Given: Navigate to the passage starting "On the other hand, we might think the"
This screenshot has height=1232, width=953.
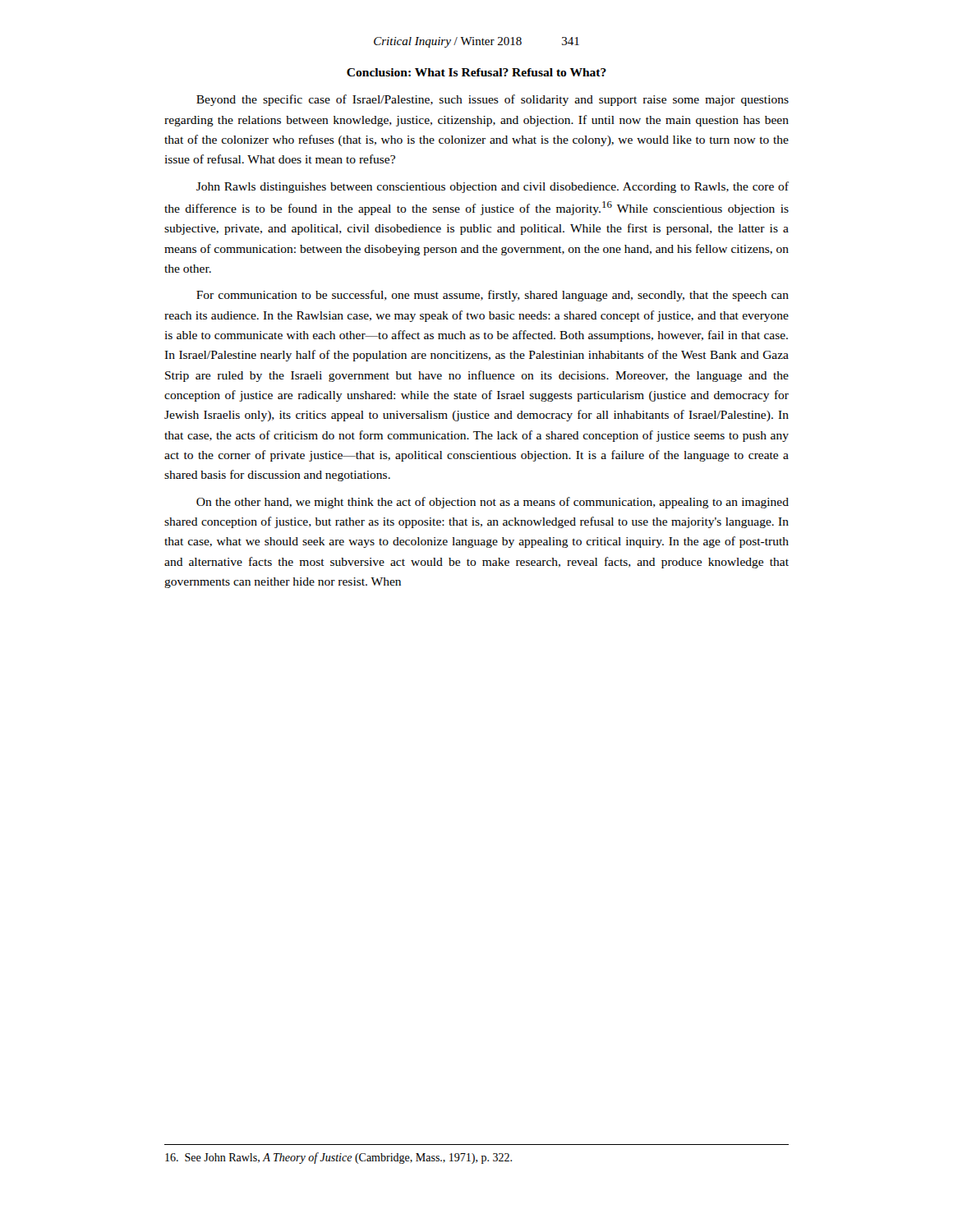Looking at the screenshot, I should coord(476,542).
